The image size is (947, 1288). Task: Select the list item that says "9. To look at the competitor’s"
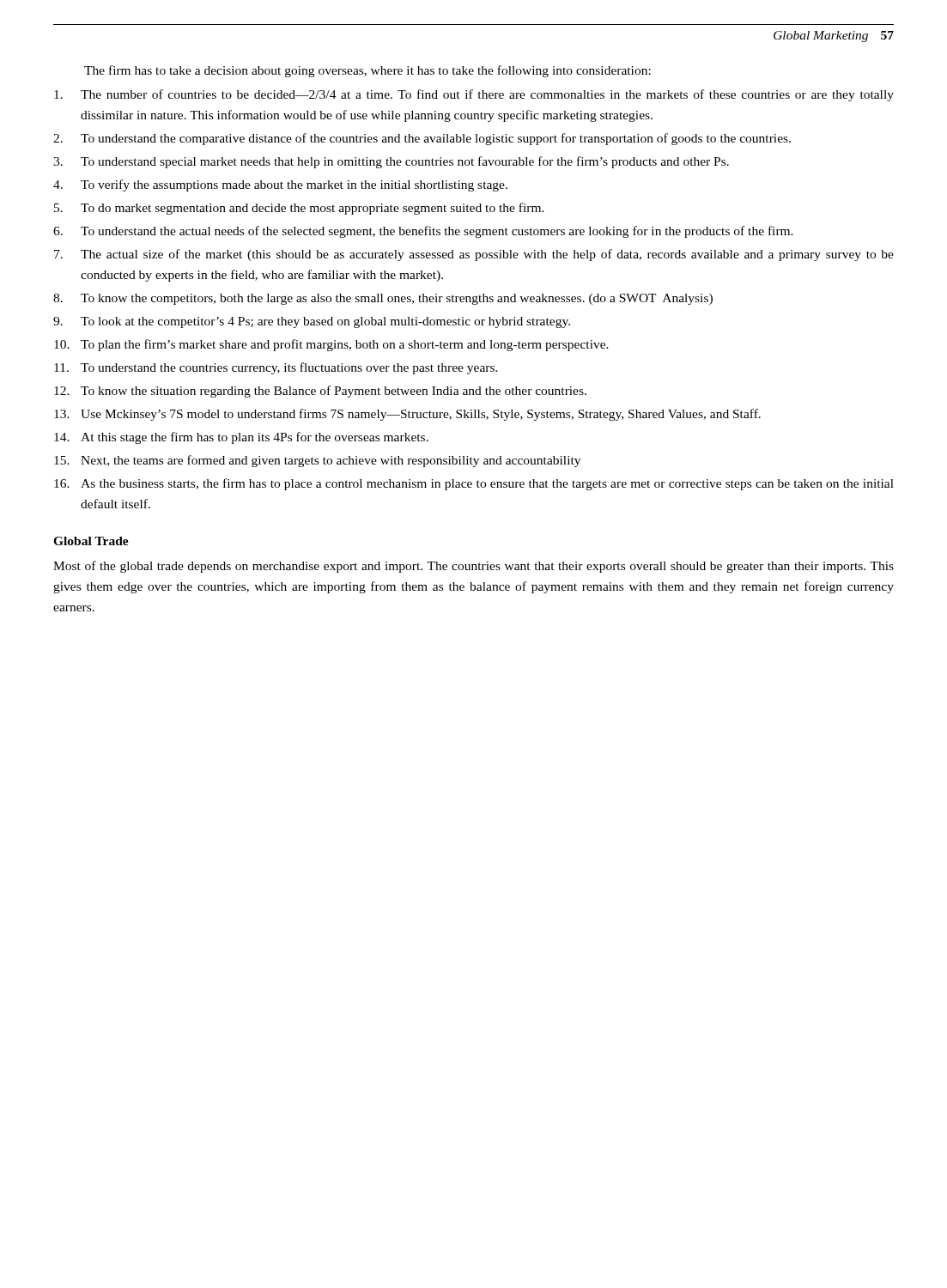(x=474, y=321)
